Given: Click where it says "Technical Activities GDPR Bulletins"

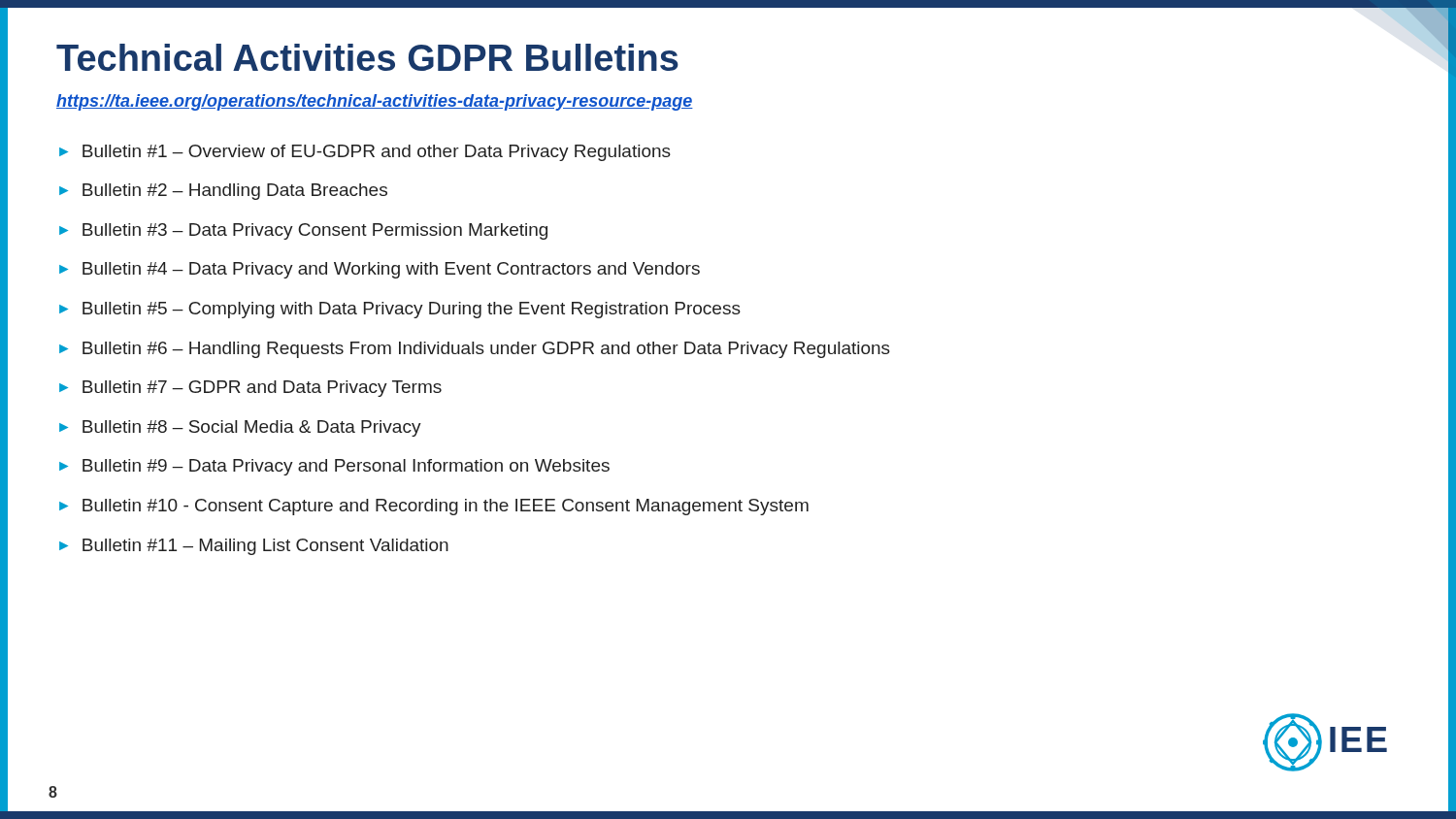Looking at the screenshot, I should (x=368, y=58).
